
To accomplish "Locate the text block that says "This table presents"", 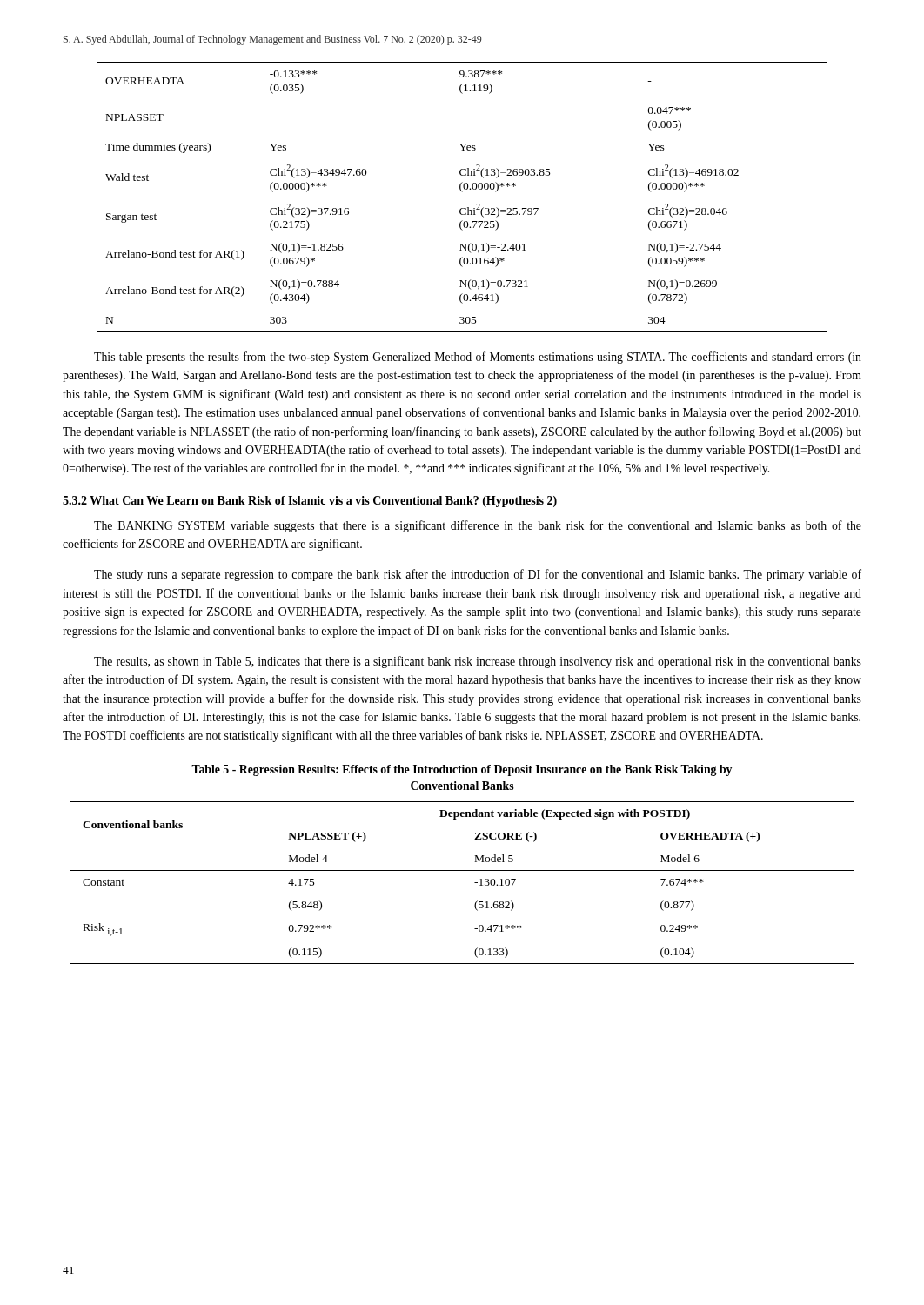I will pos(462,413).
